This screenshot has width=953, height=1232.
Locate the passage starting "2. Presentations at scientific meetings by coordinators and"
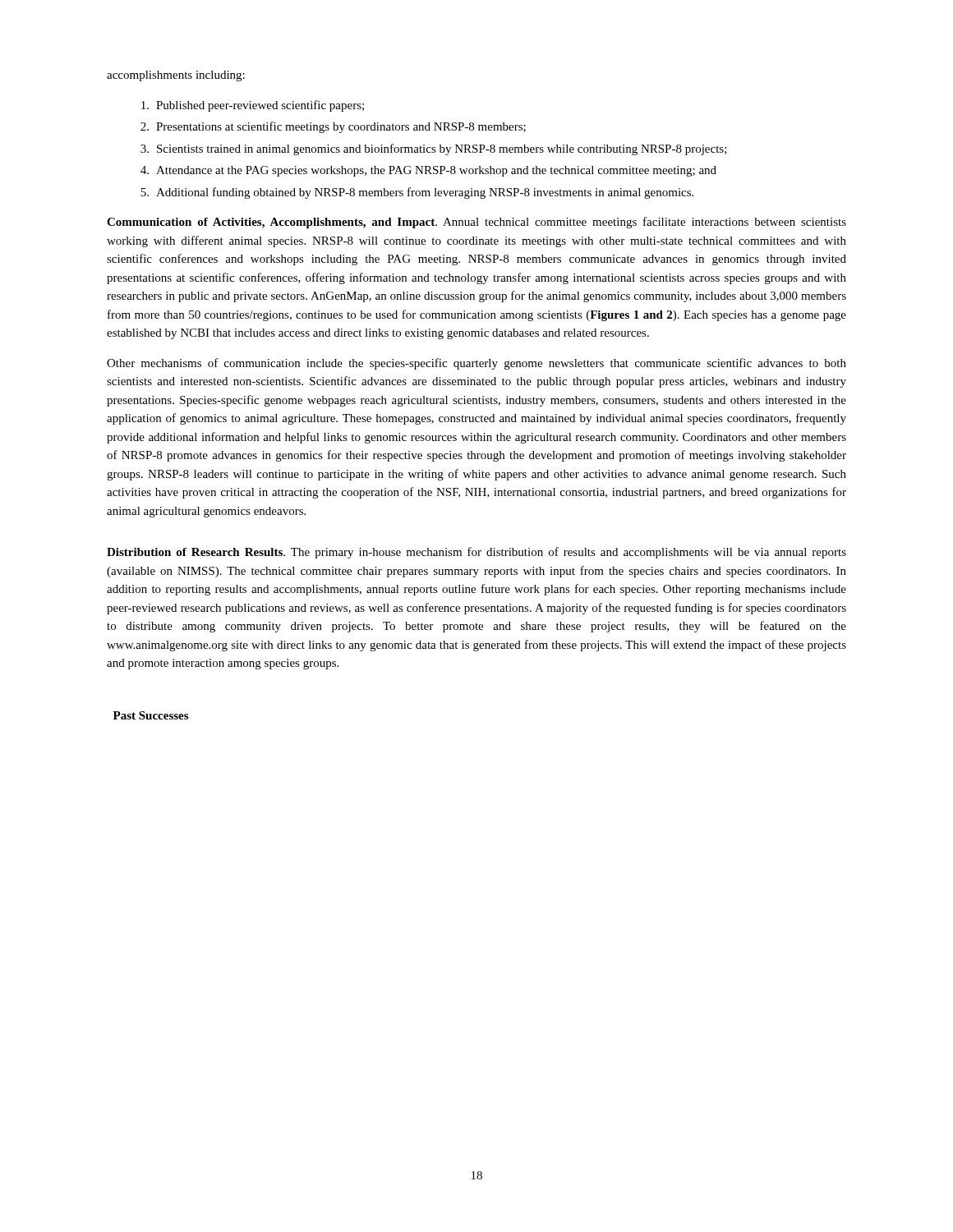click(476, 127)
